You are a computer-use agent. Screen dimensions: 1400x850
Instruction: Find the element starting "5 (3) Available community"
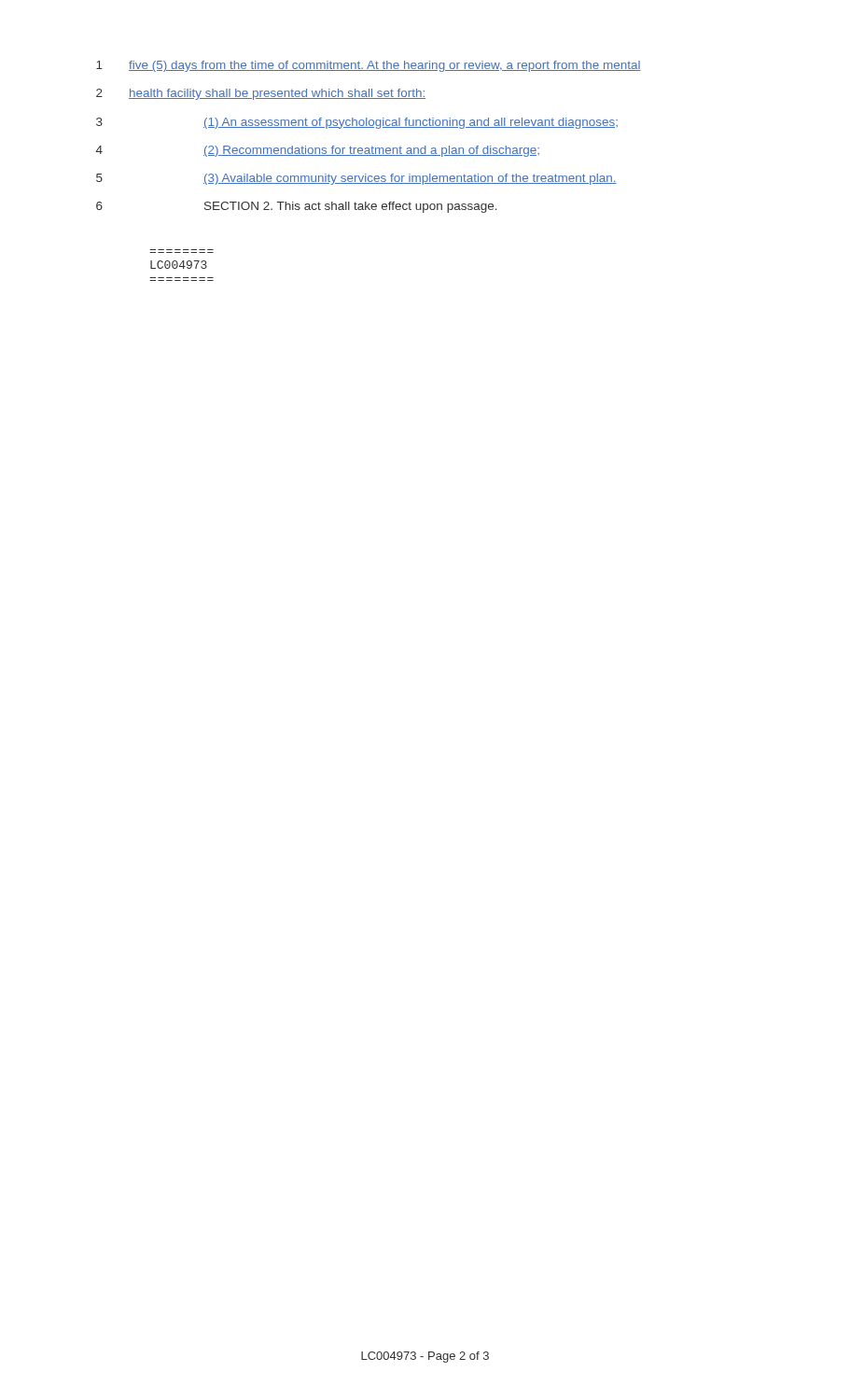(425, 178)
